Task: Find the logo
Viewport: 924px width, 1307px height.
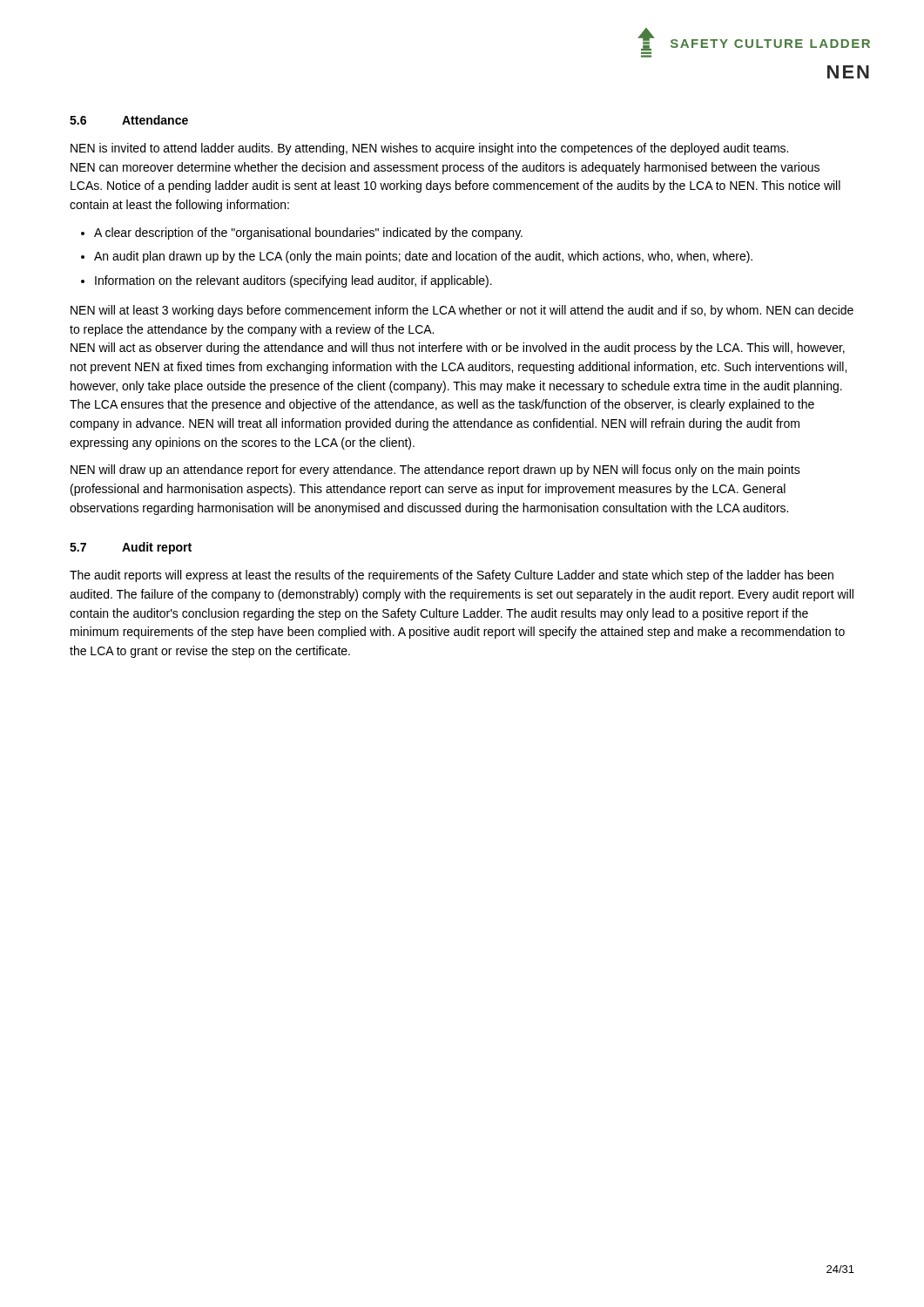Action: [x=751, y=55]
